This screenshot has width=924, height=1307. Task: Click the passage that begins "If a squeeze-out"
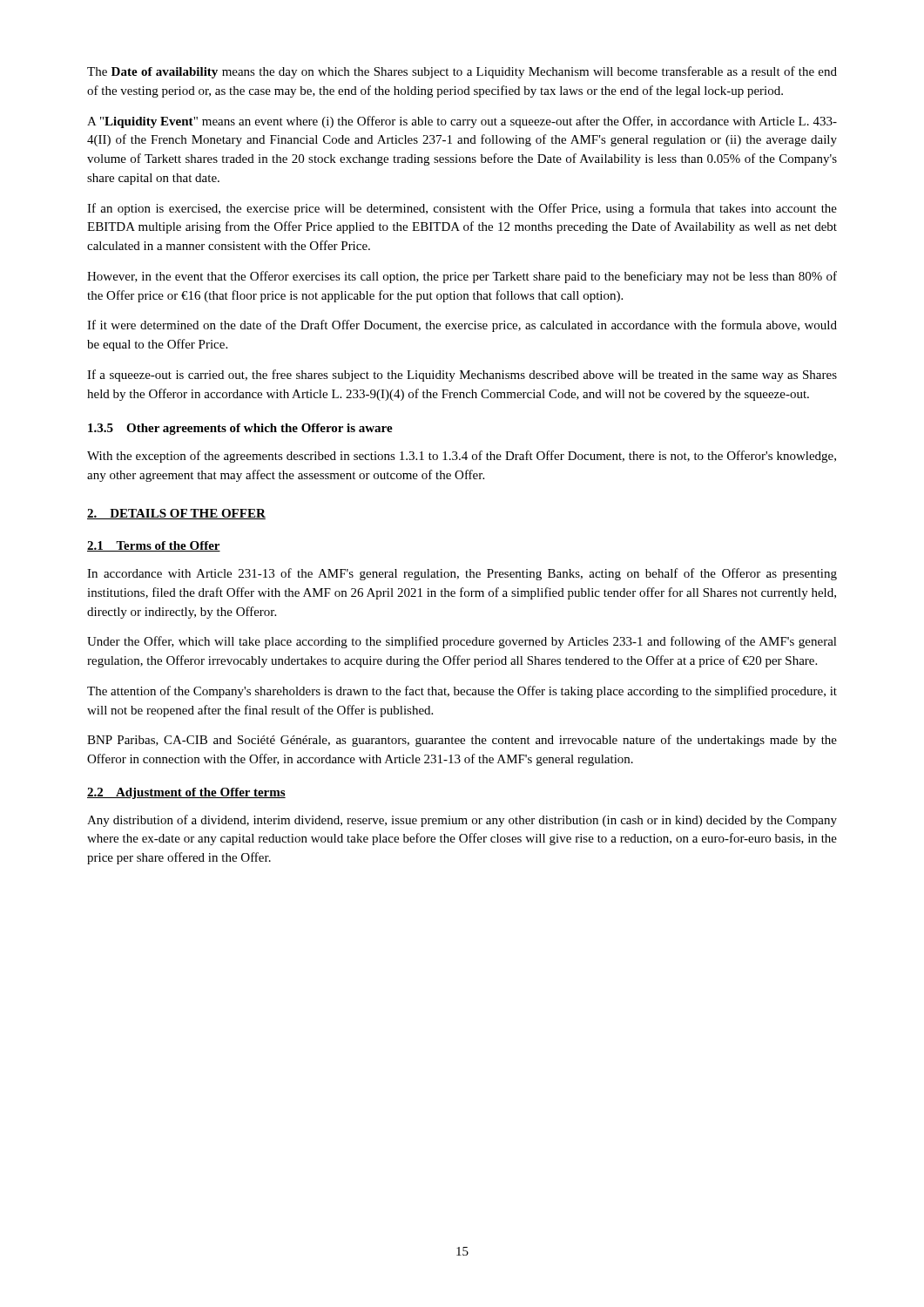[x=462, y=385]
